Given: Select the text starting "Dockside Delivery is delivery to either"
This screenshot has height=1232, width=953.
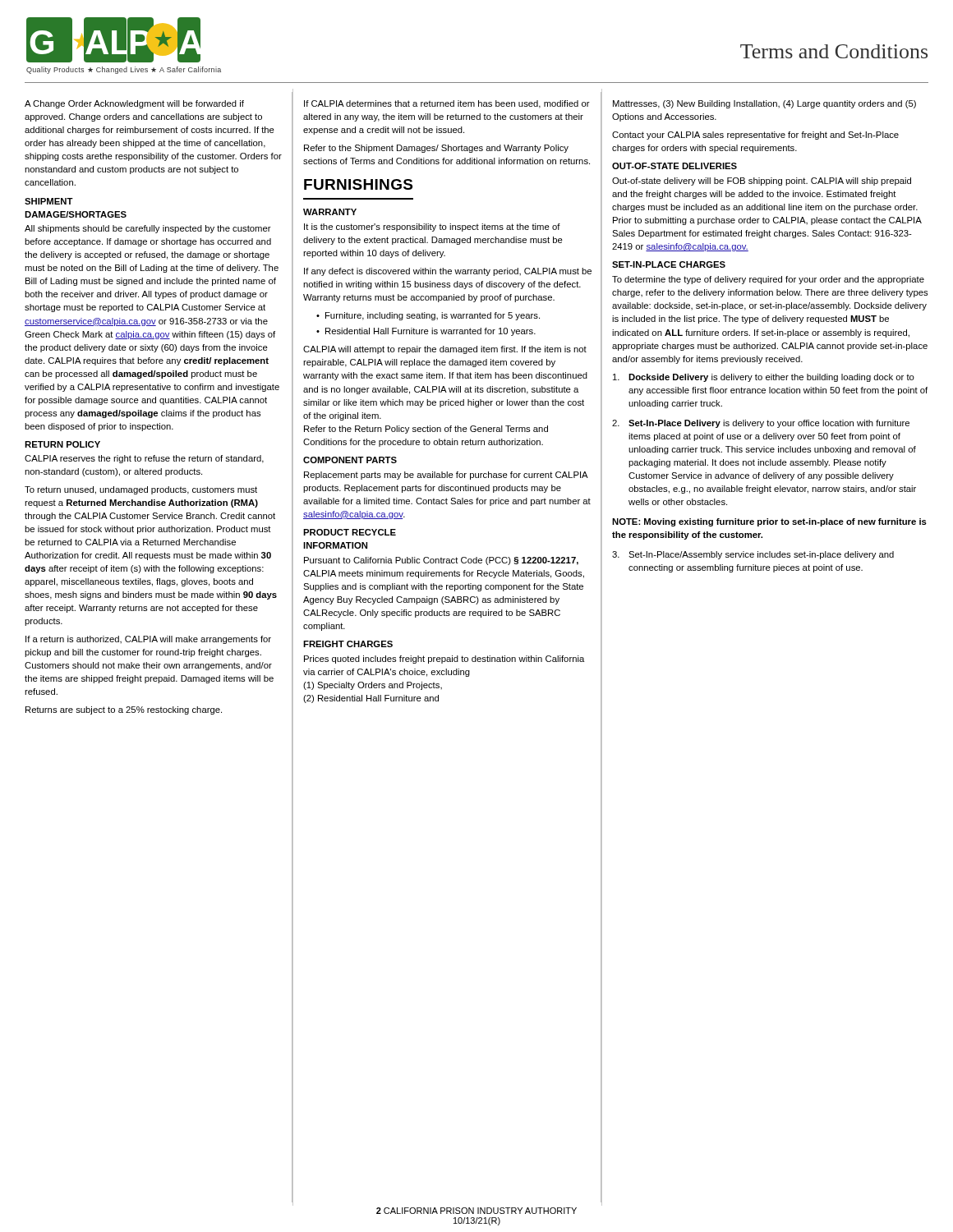Looking at the screenshot, I should [x=770, y=390].
